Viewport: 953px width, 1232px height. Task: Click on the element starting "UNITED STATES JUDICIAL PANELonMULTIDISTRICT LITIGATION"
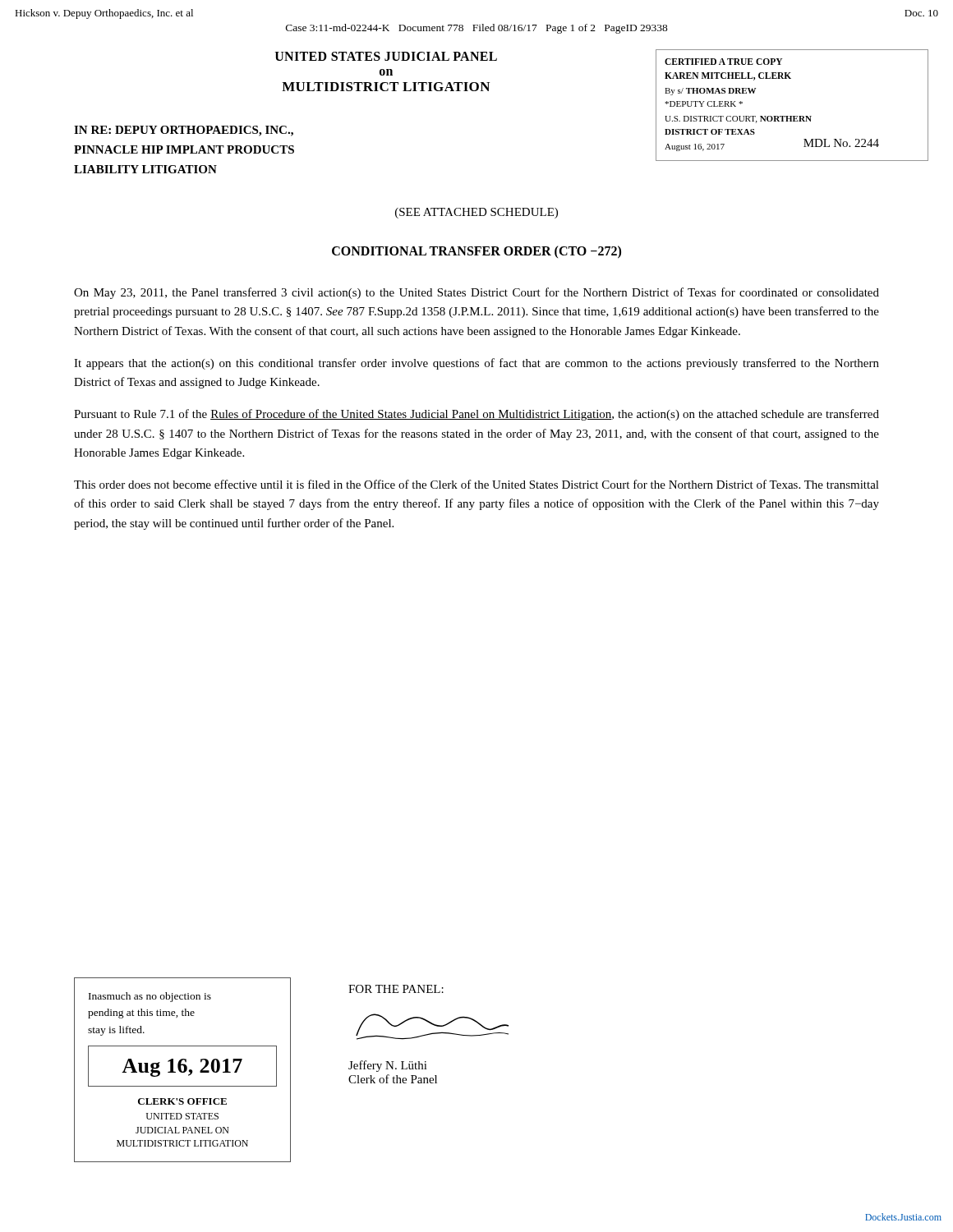[386, 72]
